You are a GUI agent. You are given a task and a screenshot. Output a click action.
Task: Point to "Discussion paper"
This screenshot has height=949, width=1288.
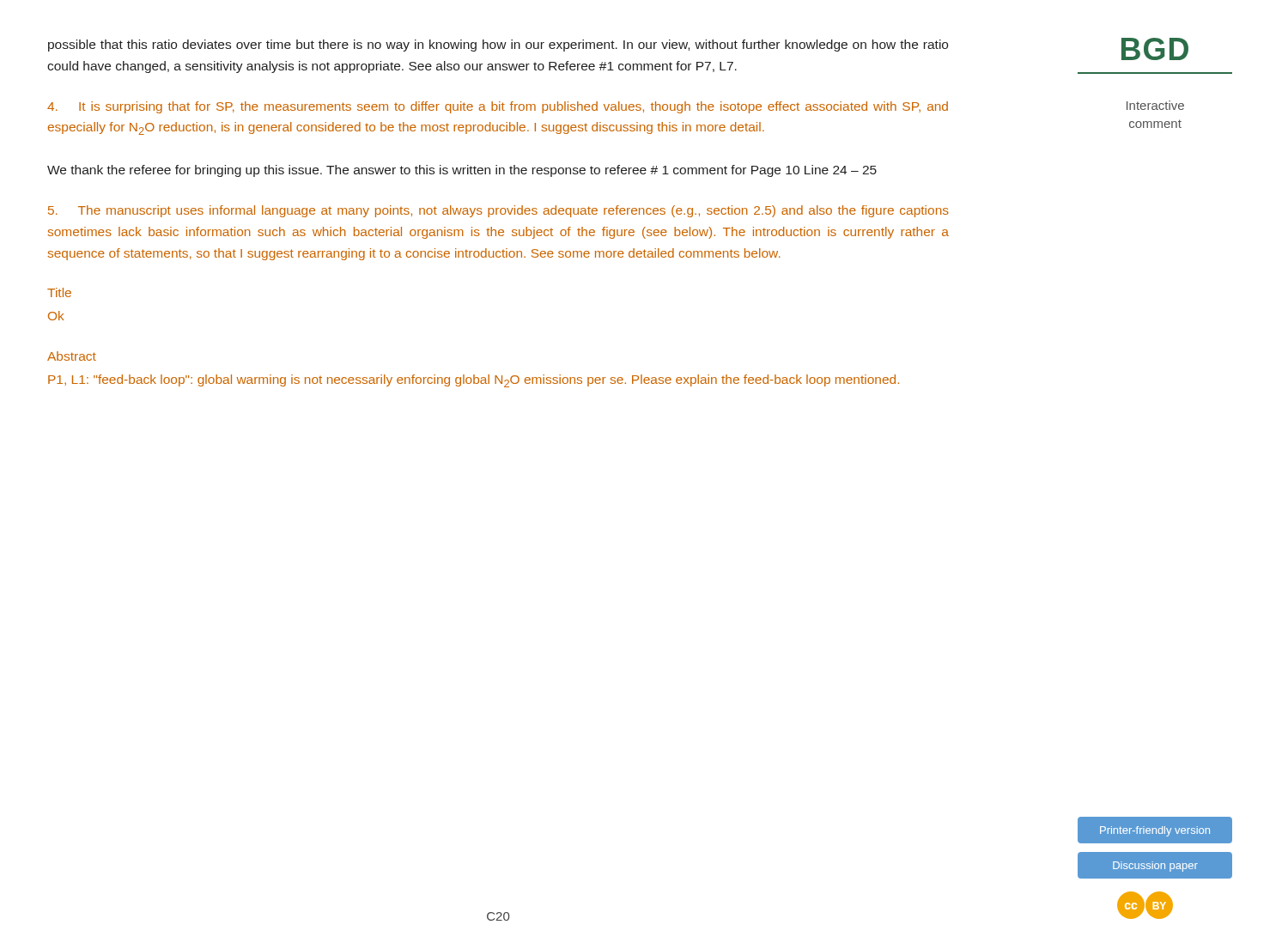[1155, 865]
